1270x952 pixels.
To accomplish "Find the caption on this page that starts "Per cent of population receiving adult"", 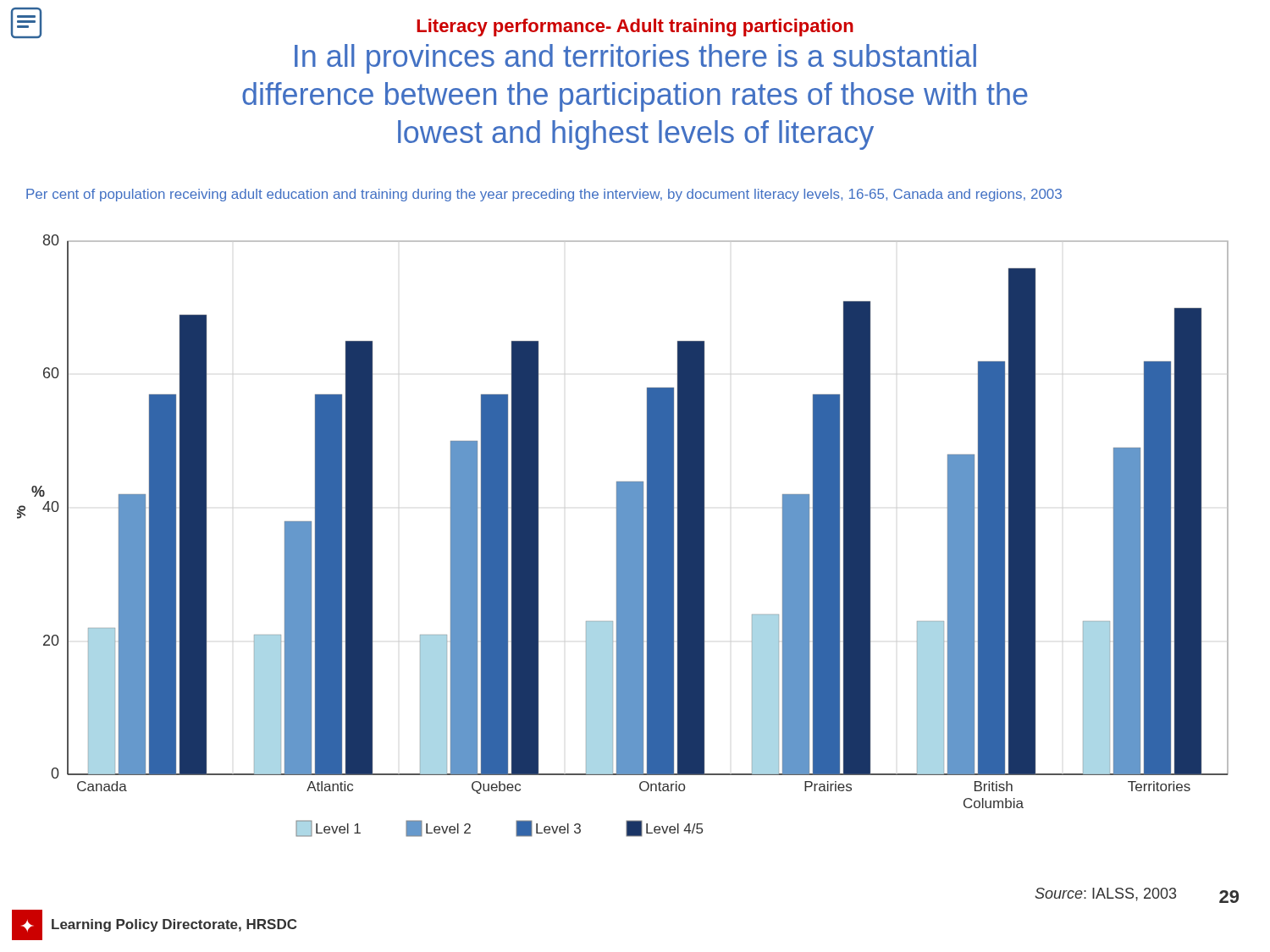I will [544, 194].
